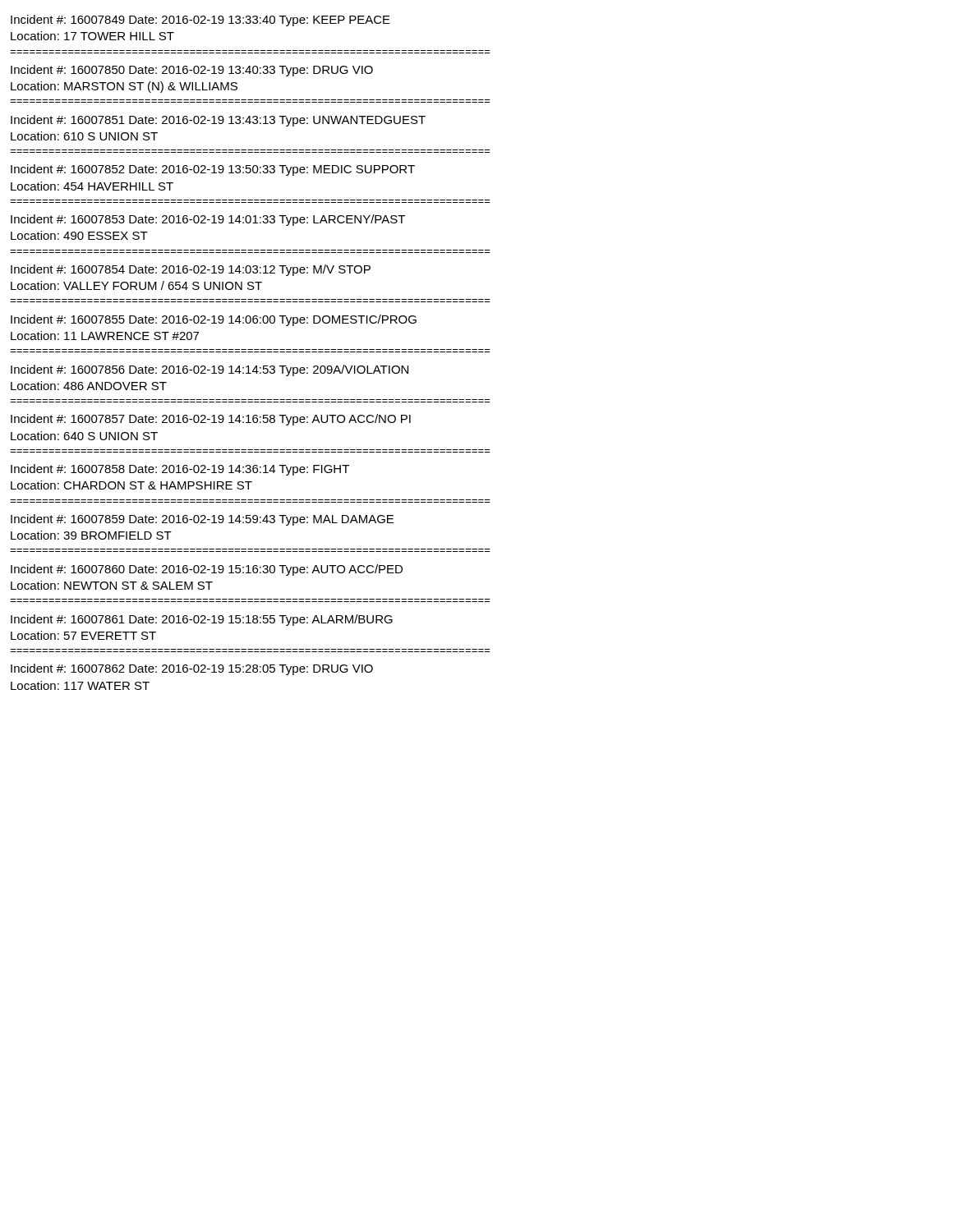The width and height of the screenshot is (953, 1232).
Task: Where is the passage that starts "Incident #: 16007861 Date: 2016-02-19 15:18:55"?
Action: pyautogui.click(x=202, y=620)
